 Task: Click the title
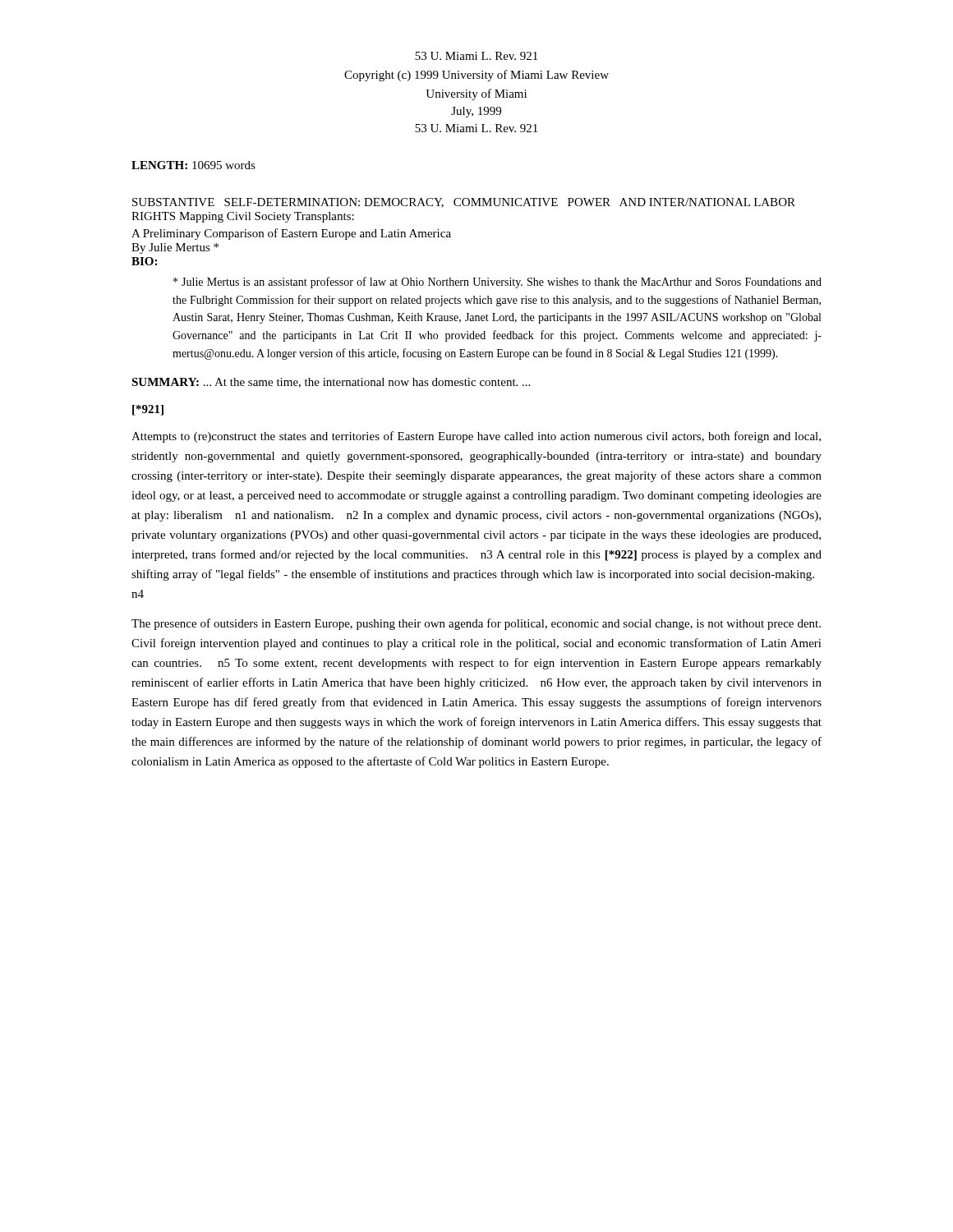(463, 209)
